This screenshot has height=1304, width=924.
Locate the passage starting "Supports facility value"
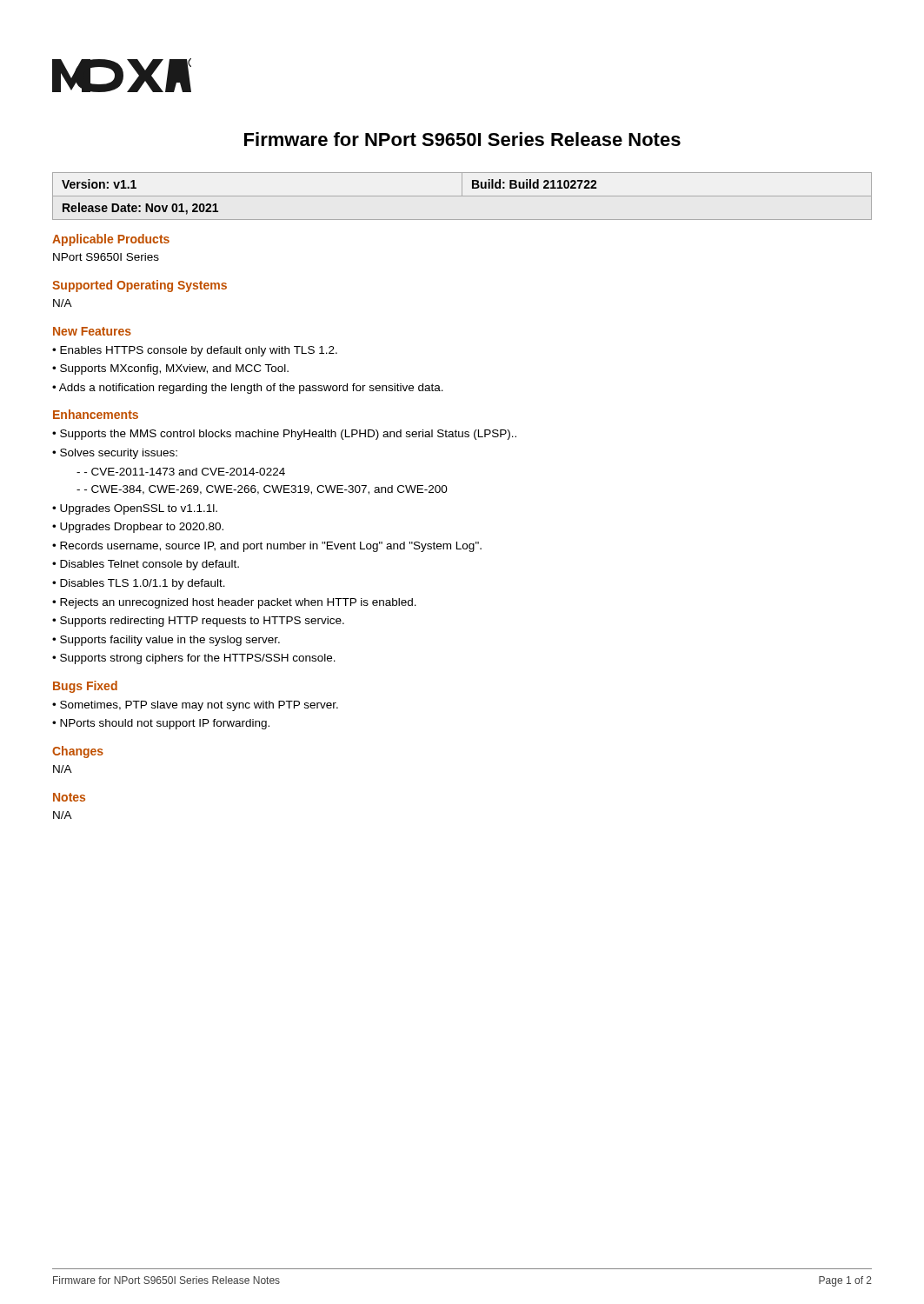click(x=170, y=639)
